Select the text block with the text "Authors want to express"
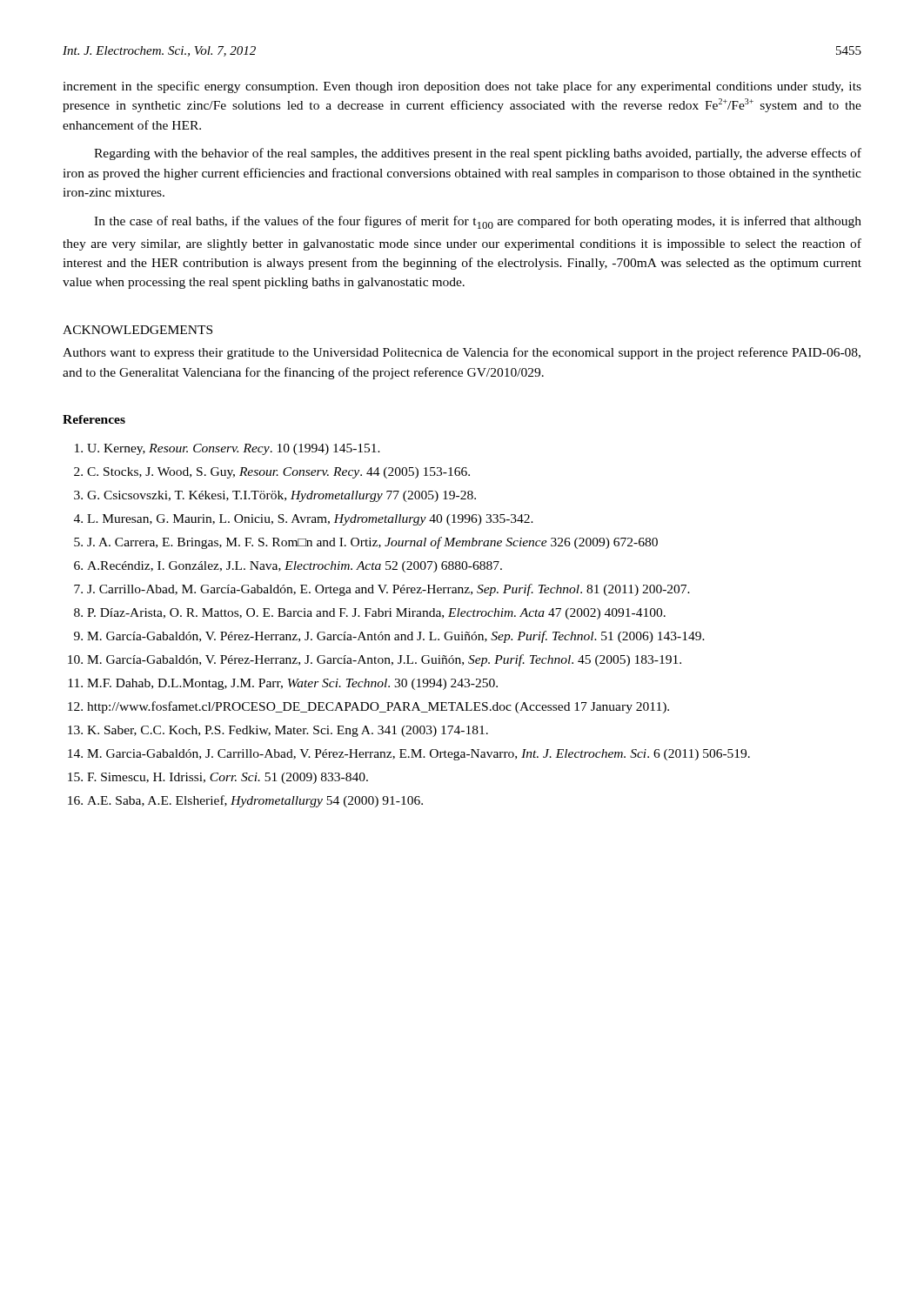Screen dimensions: 1305x924 (x=462, y=363)
